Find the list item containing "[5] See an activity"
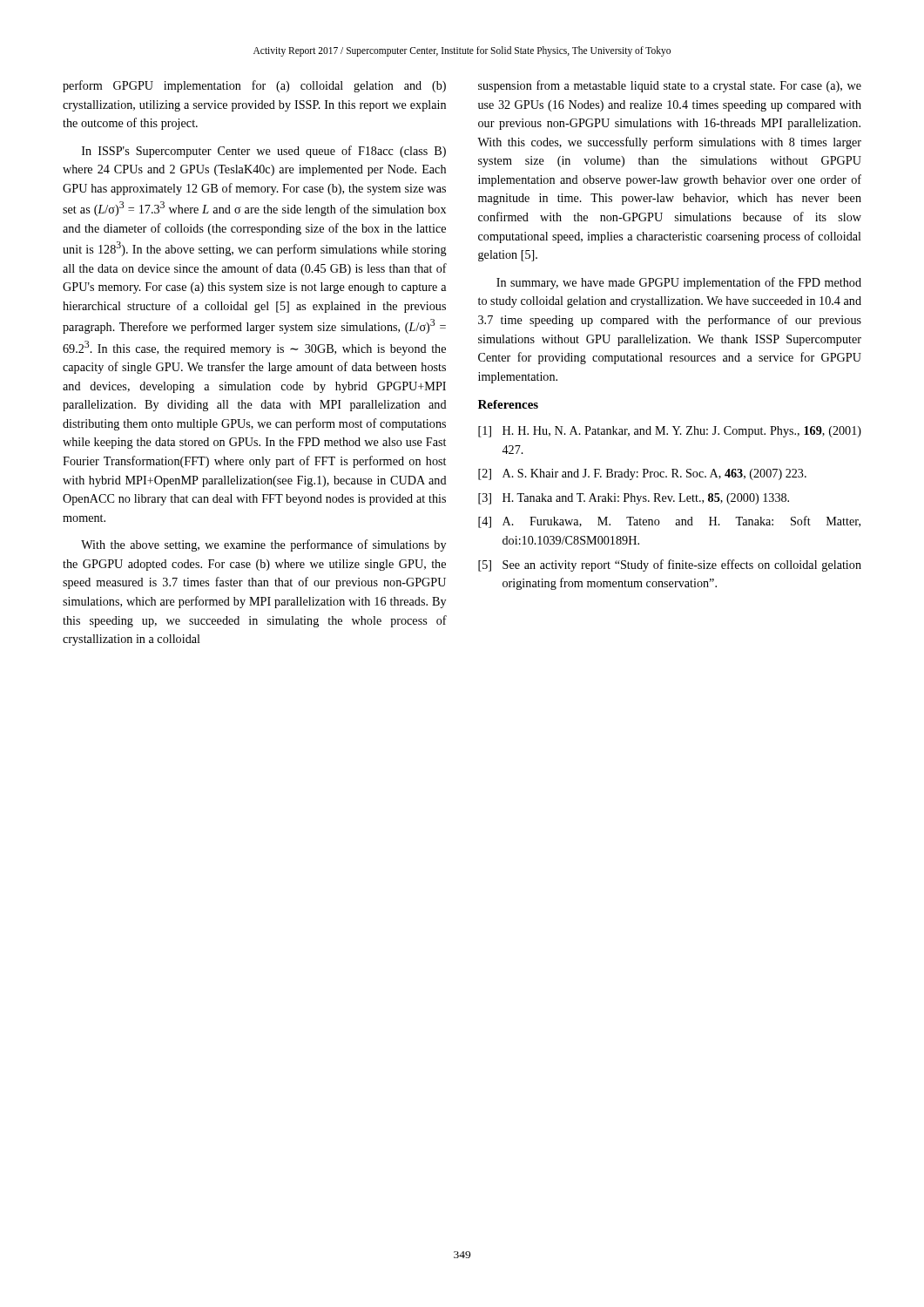This screenshot has width=924, height=1307. point(669,574)
